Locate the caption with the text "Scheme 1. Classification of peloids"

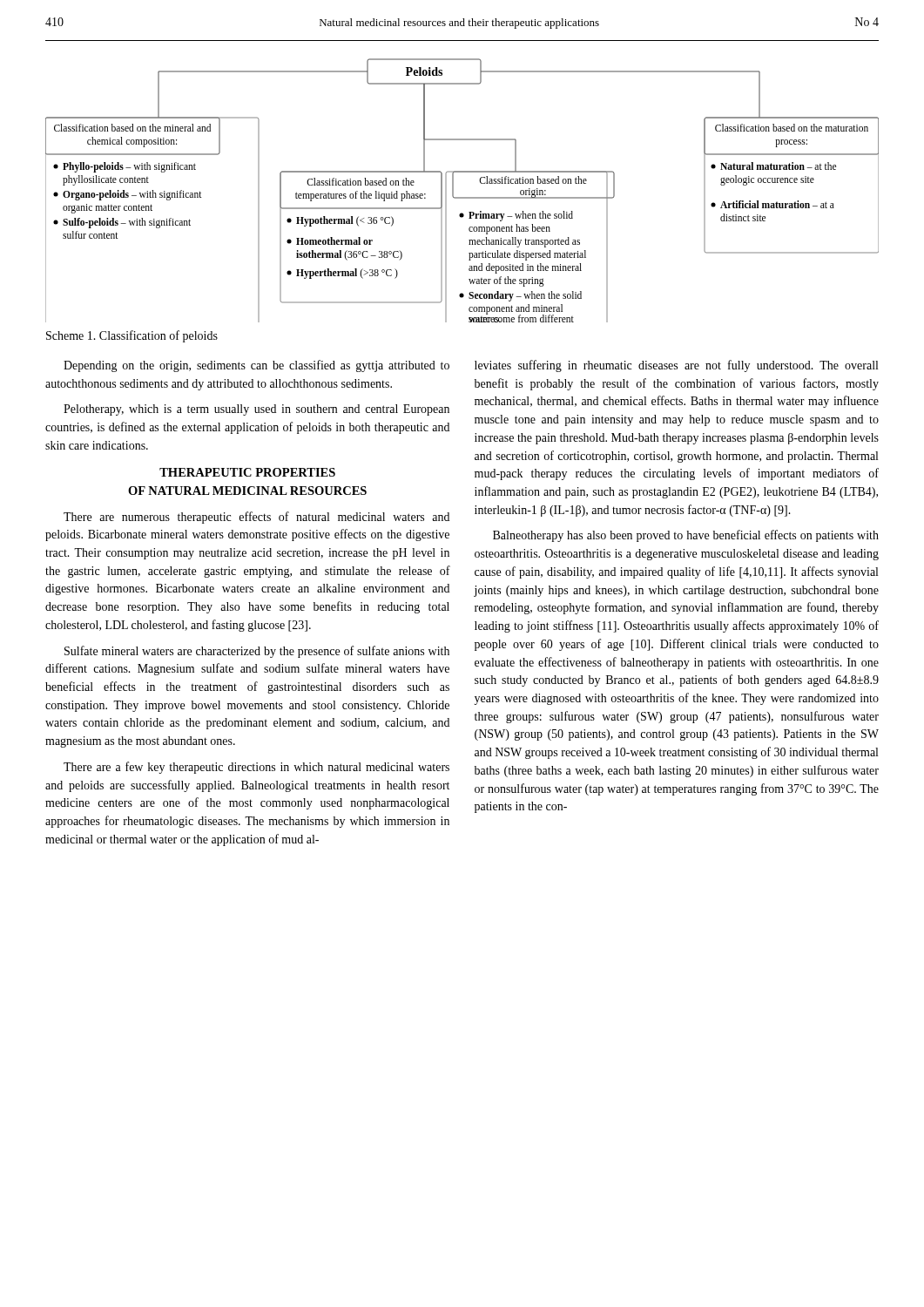click(x=131, y=336)
